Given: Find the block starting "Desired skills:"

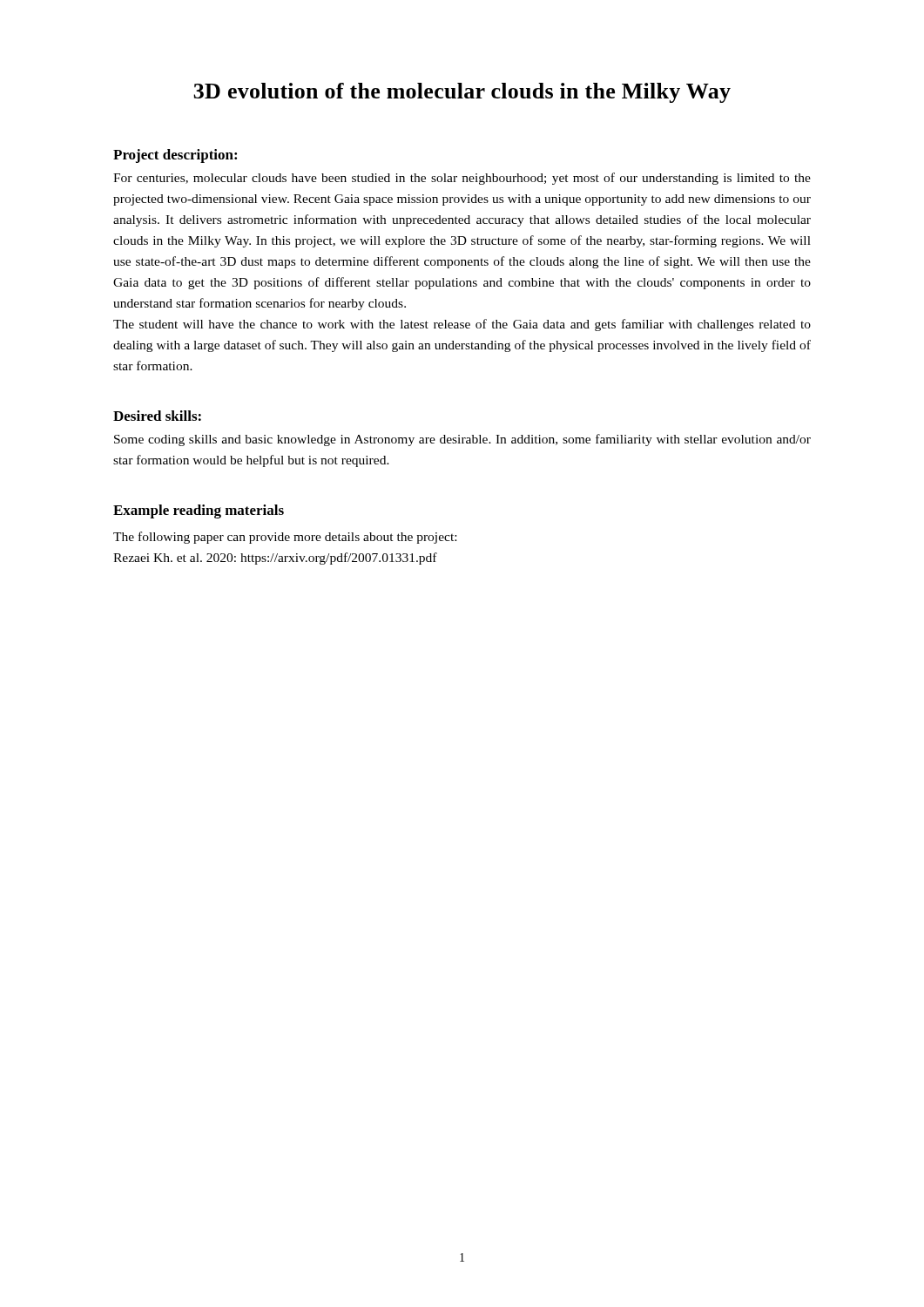Looking at the screenshot, I should point(158,416).
